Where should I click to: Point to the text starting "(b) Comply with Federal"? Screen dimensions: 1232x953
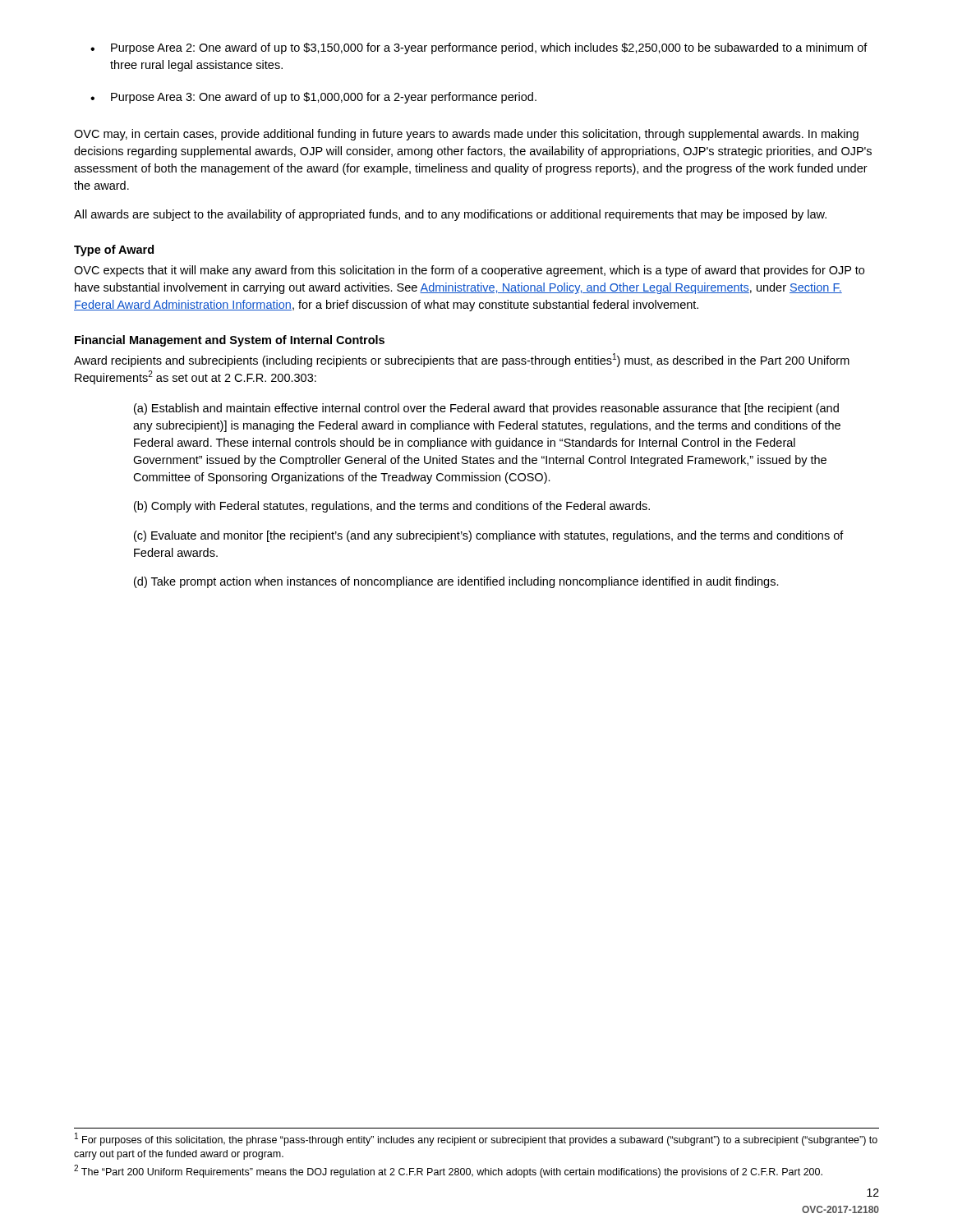point(392,506)
